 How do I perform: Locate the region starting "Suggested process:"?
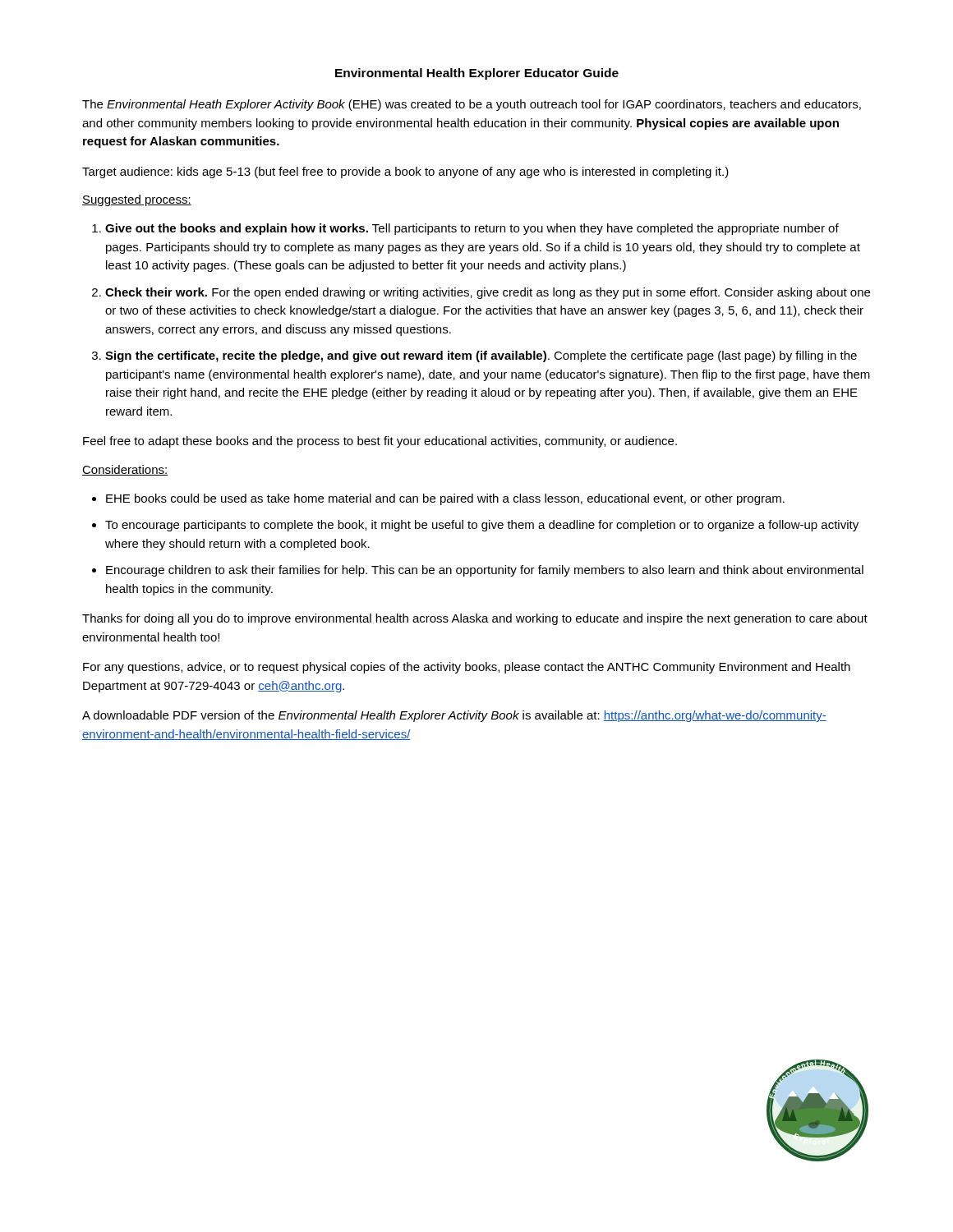[137, 199]
